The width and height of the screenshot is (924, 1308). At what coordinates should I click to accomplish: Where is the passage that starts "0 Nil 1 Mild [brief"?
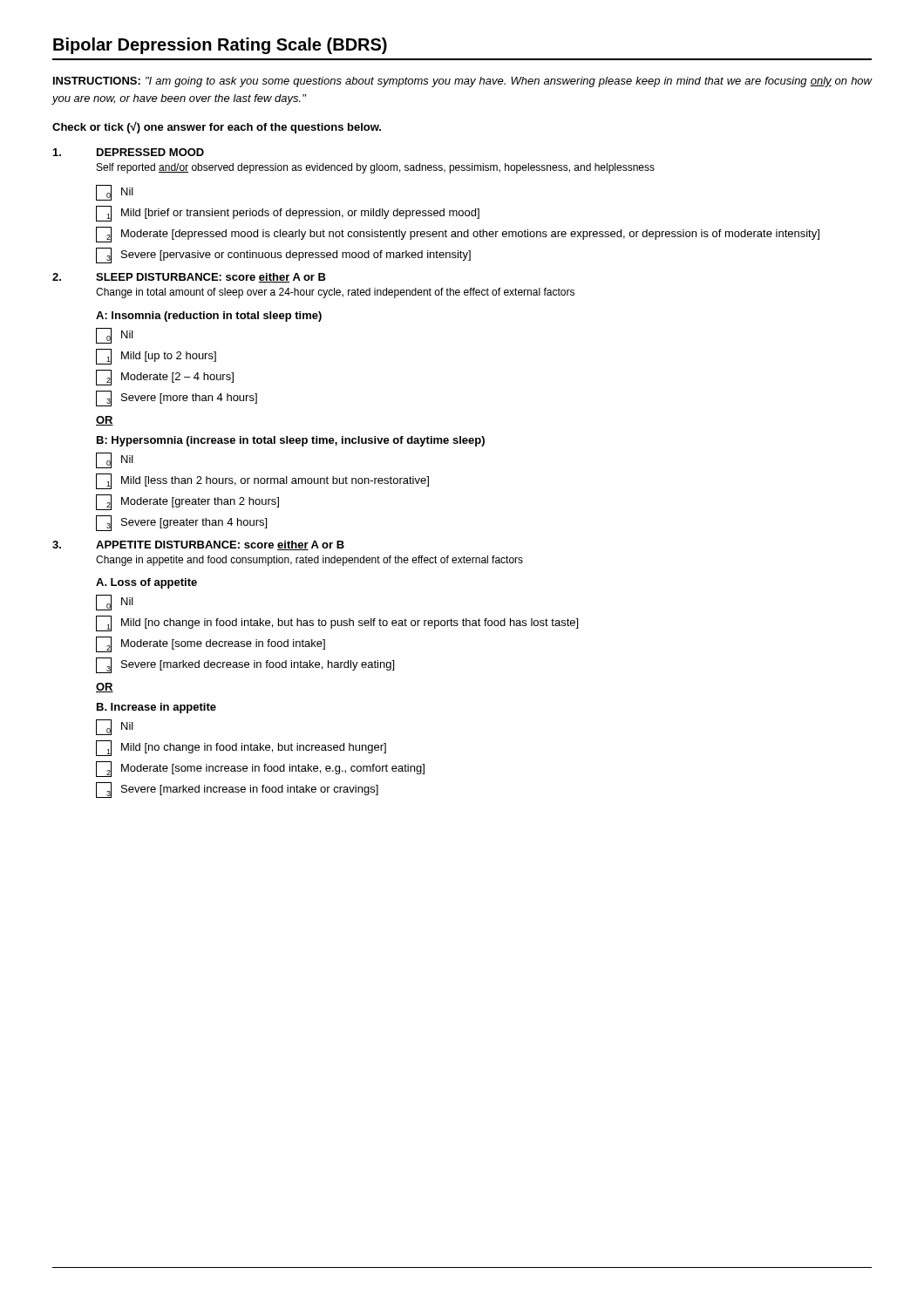[x=484, y=223]
